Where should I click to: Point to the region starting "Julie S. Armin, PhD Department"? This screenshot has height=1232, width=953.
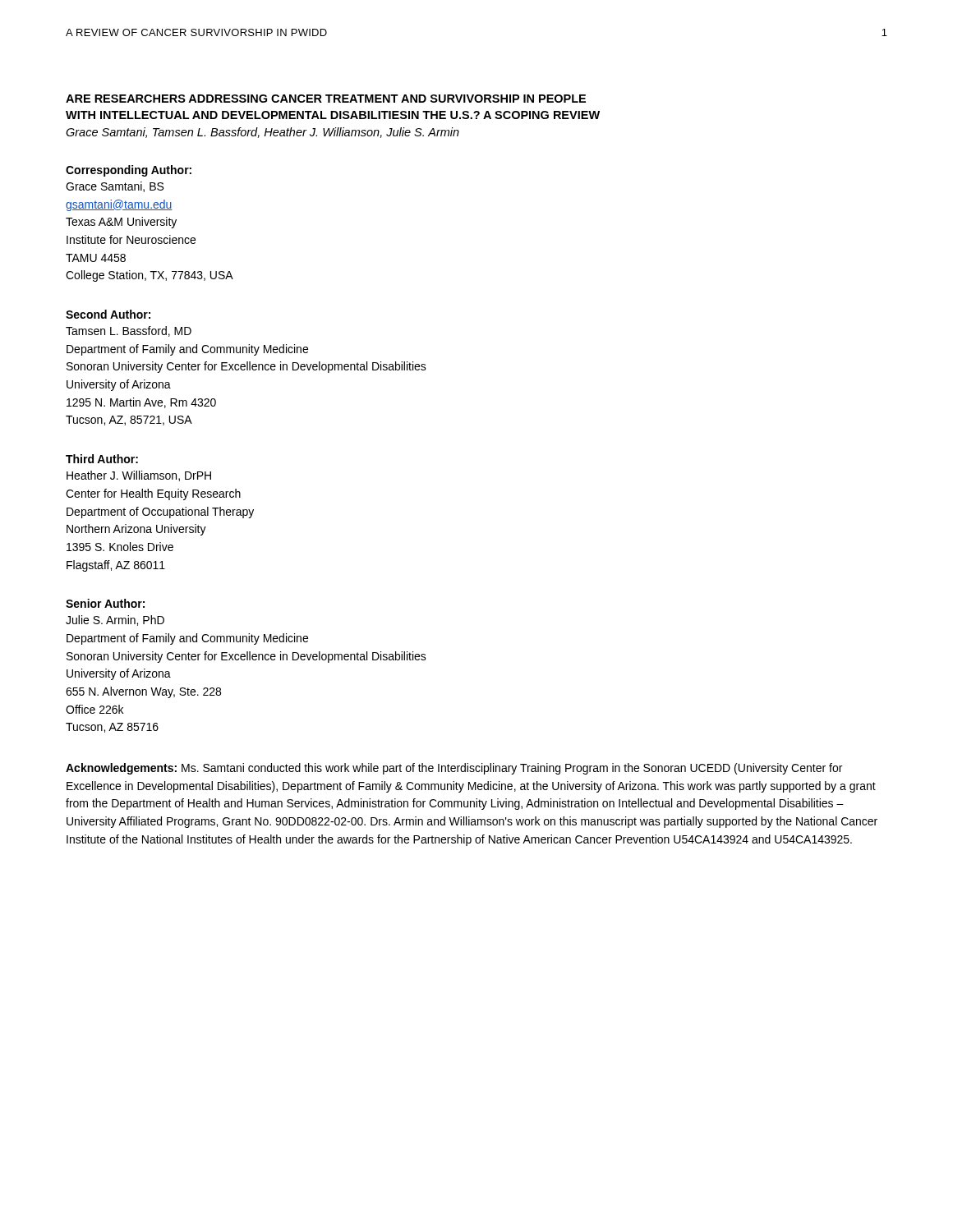[115, 621]
